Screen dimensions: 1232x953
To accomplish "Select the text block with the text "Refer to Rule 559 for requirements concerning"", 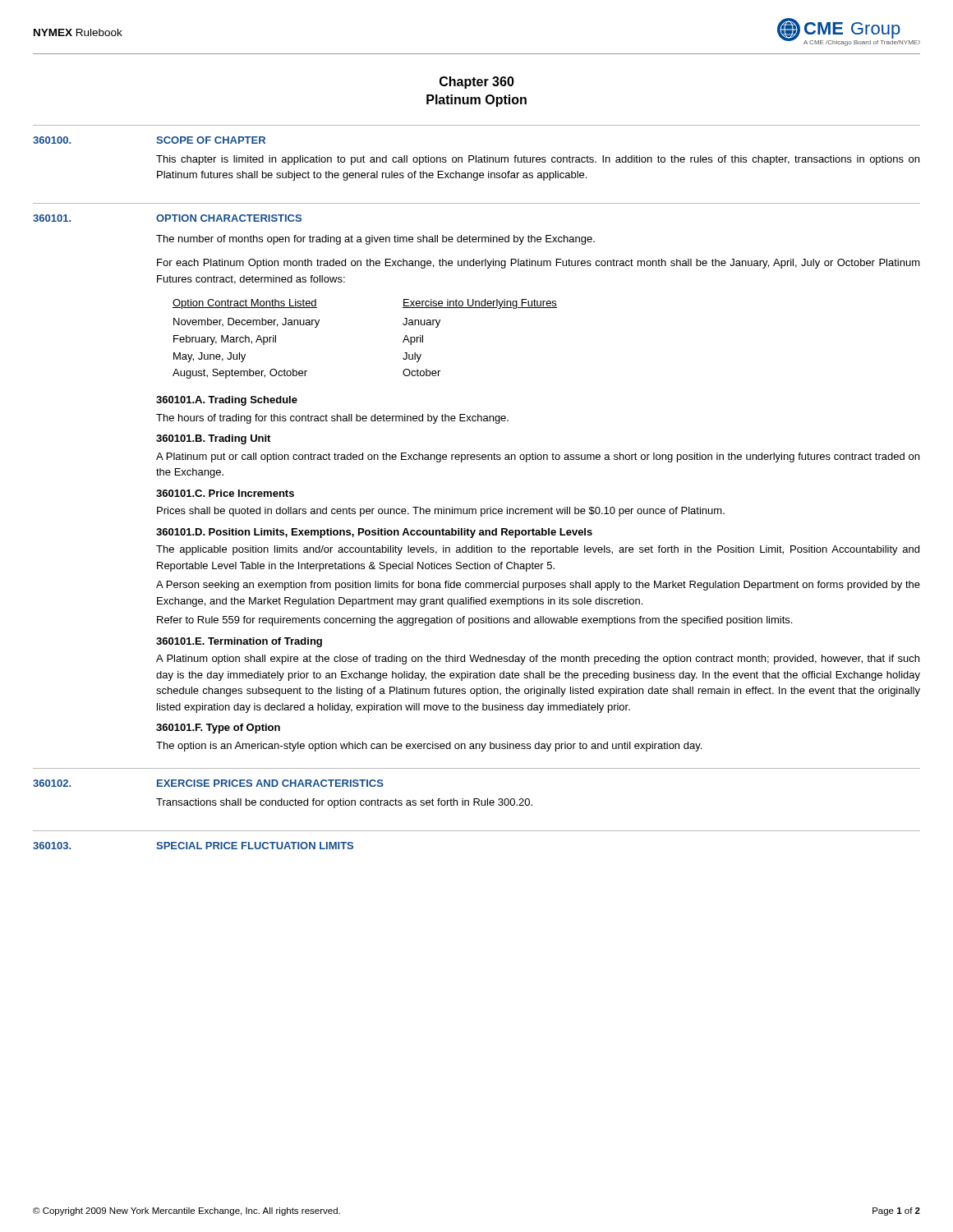I will 475,620.
